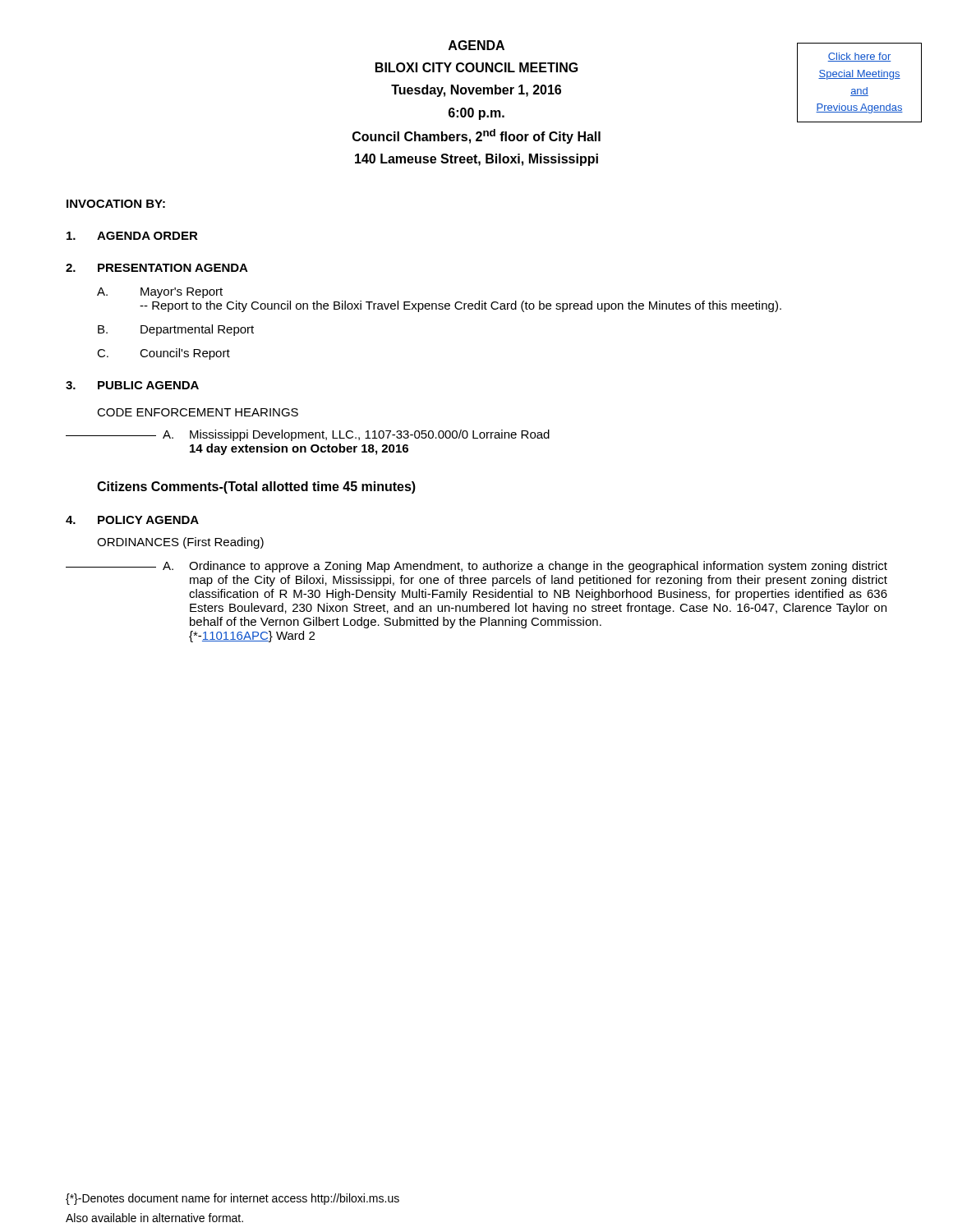
Task: Point to the element starting "CODE ENFORCEMENT HEARINGS"
Action: click(198, 412)
